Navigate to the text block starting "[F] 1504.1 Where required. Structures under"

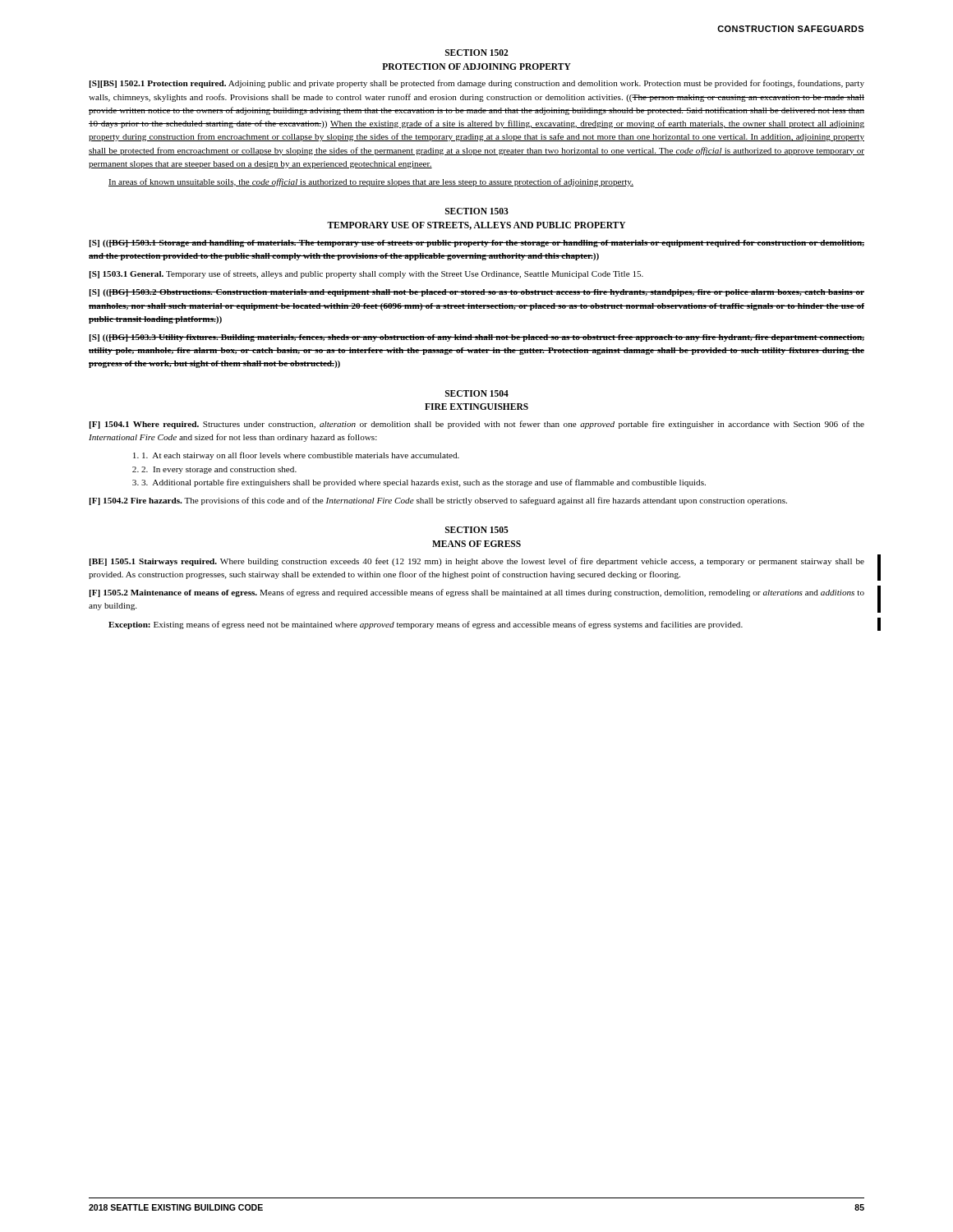pyautogui.click(x=476, y=430)
